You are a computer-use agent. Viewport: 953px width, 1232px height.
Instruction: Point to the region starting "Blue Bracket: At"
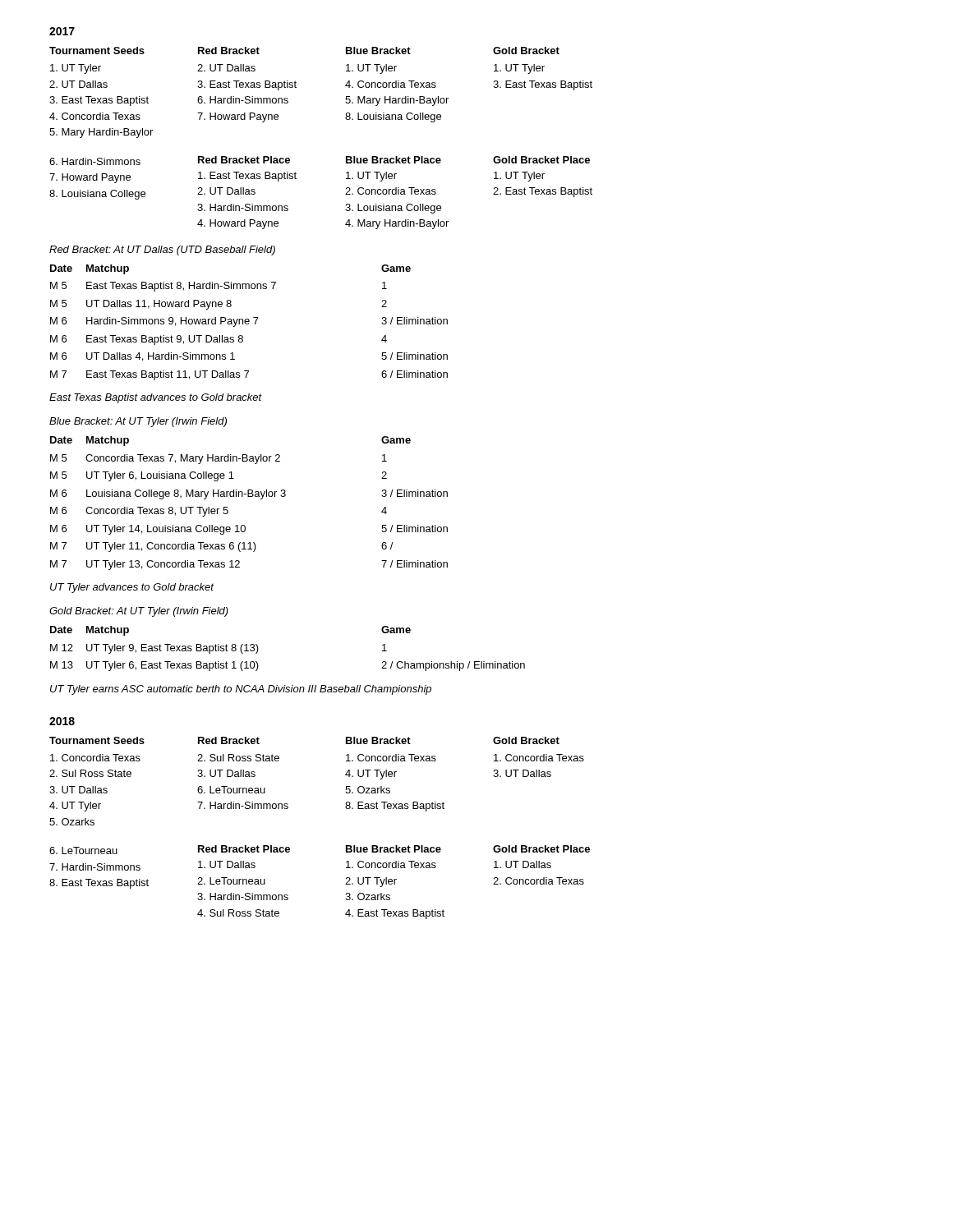click(138, 421)
